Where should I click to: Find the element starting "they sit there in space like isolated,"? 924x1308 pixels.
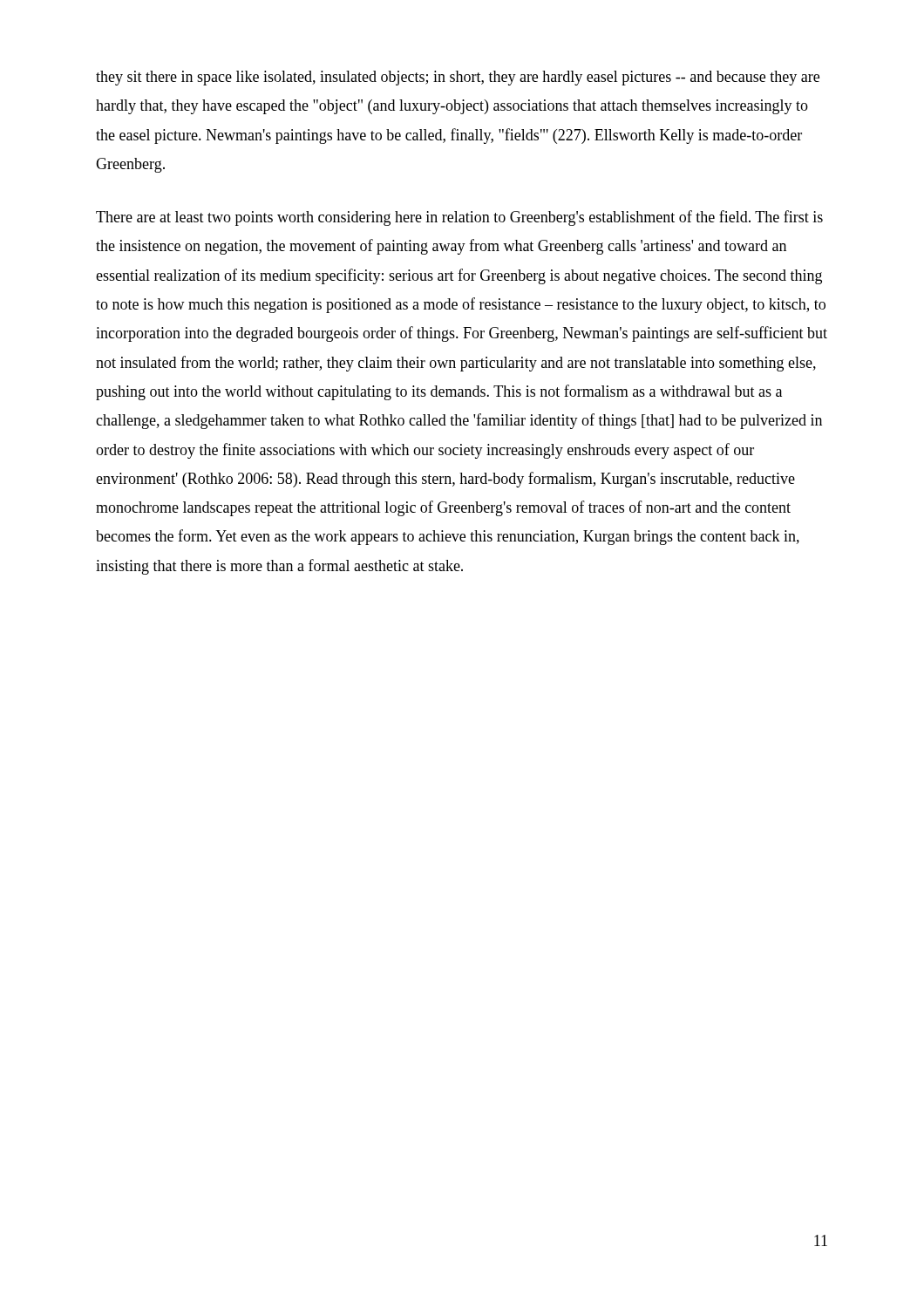(x=458, y=120)
